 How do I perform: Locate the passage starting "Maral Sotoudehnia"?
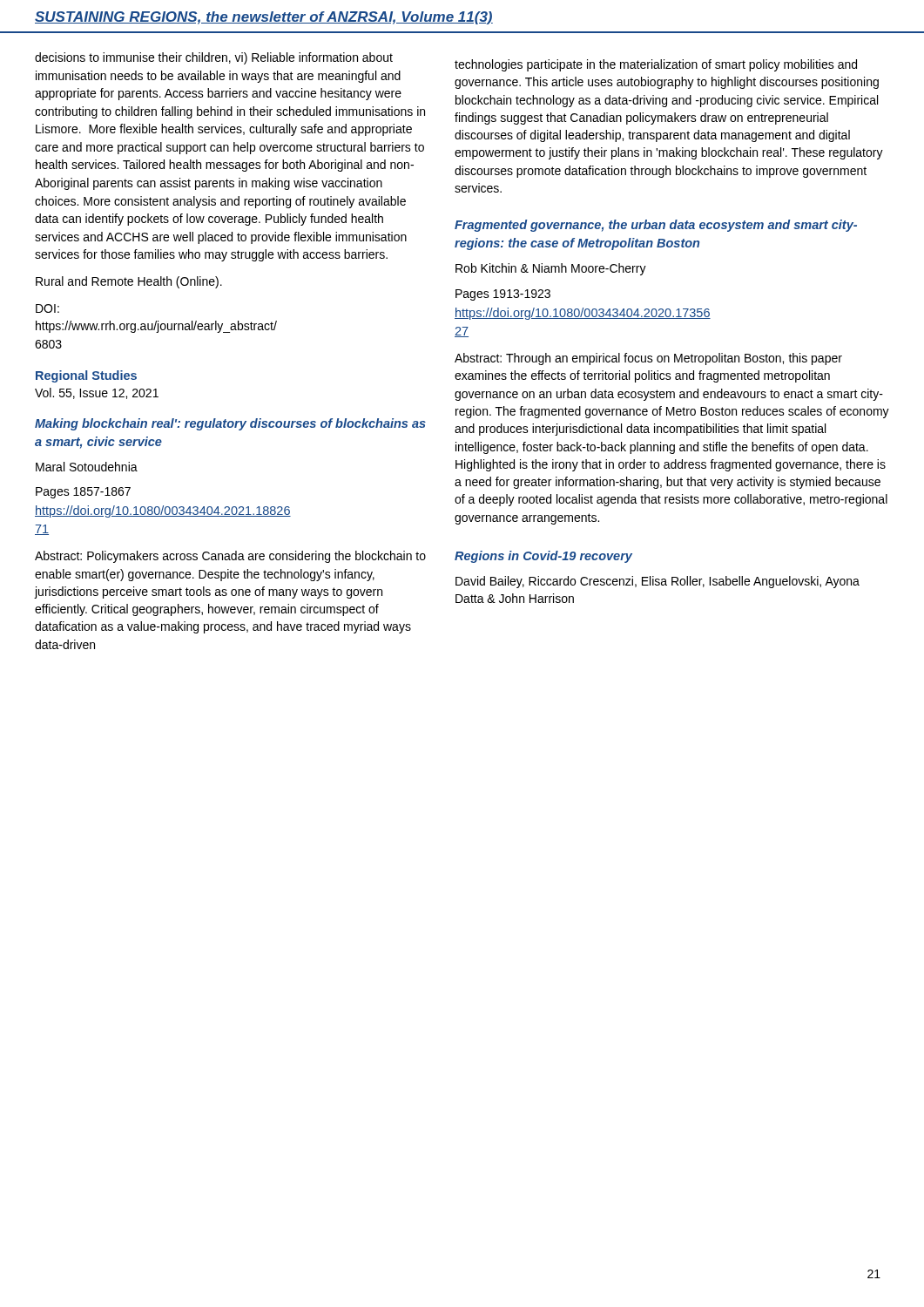(87, 467)
